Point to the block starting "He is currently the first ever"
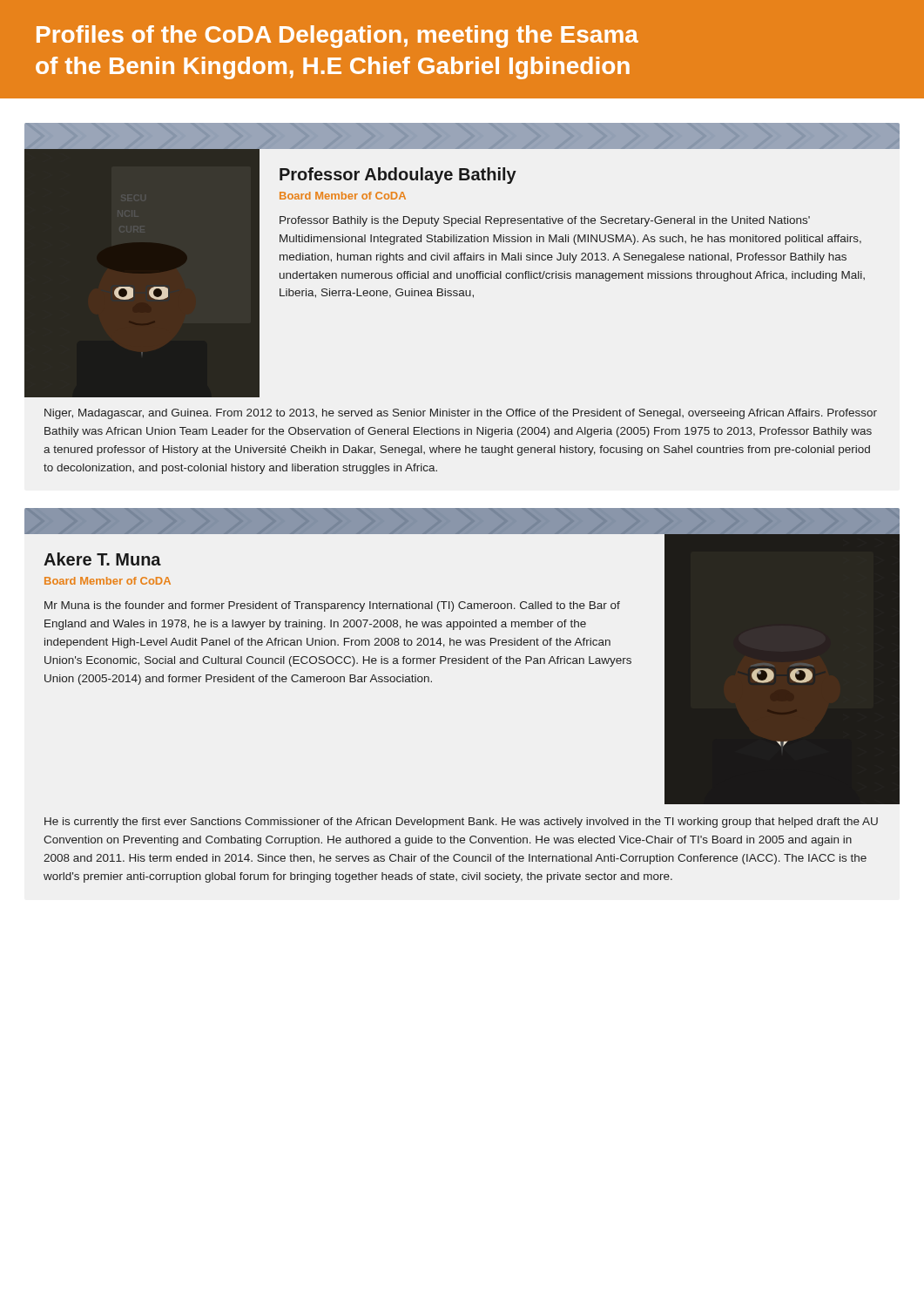The width and height of the screenshot is (924, 1307). tap(461, 849)
